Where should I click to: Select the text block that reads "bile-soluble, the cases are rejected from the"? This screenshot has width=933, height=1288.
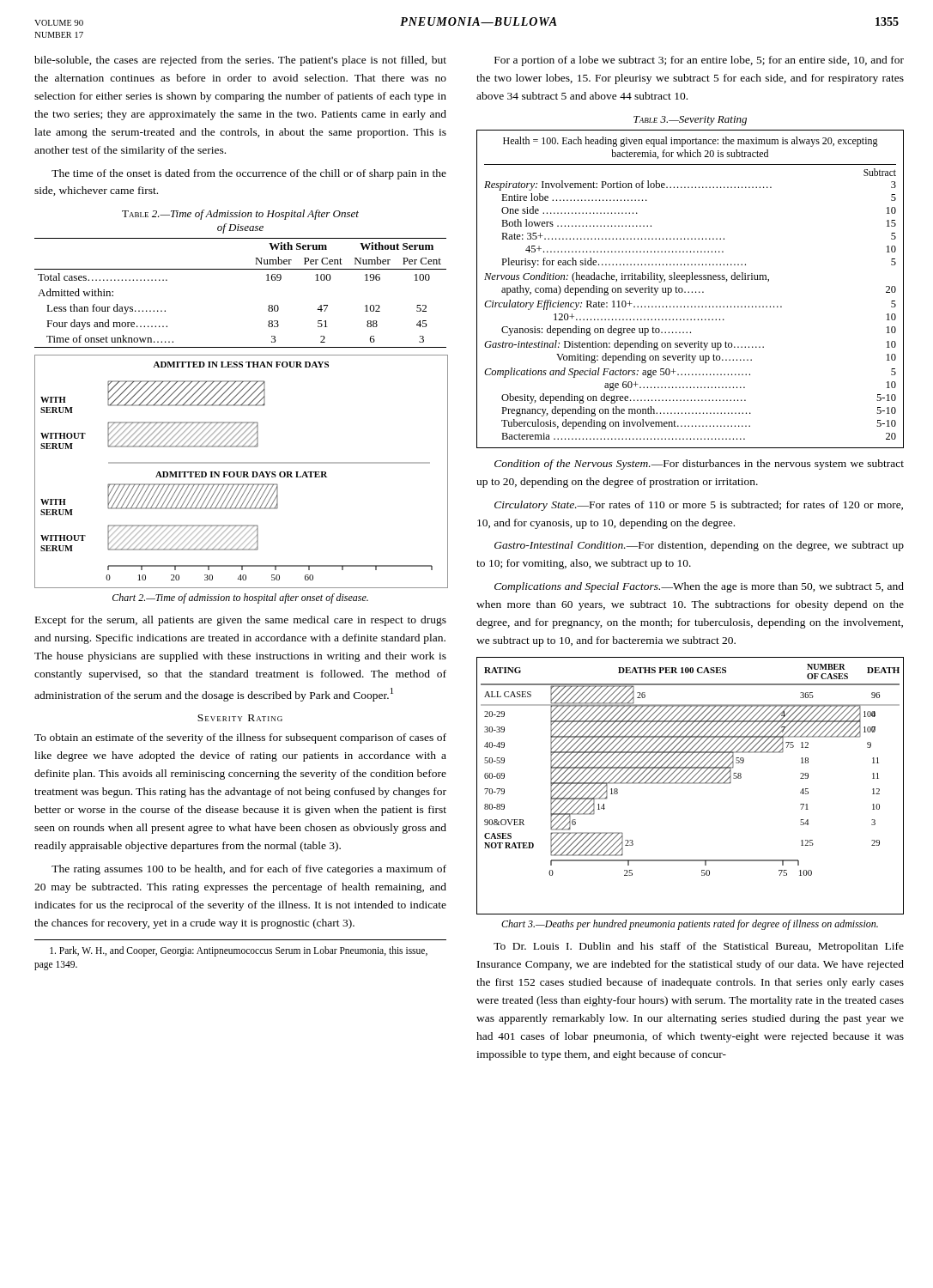(240, 126)
